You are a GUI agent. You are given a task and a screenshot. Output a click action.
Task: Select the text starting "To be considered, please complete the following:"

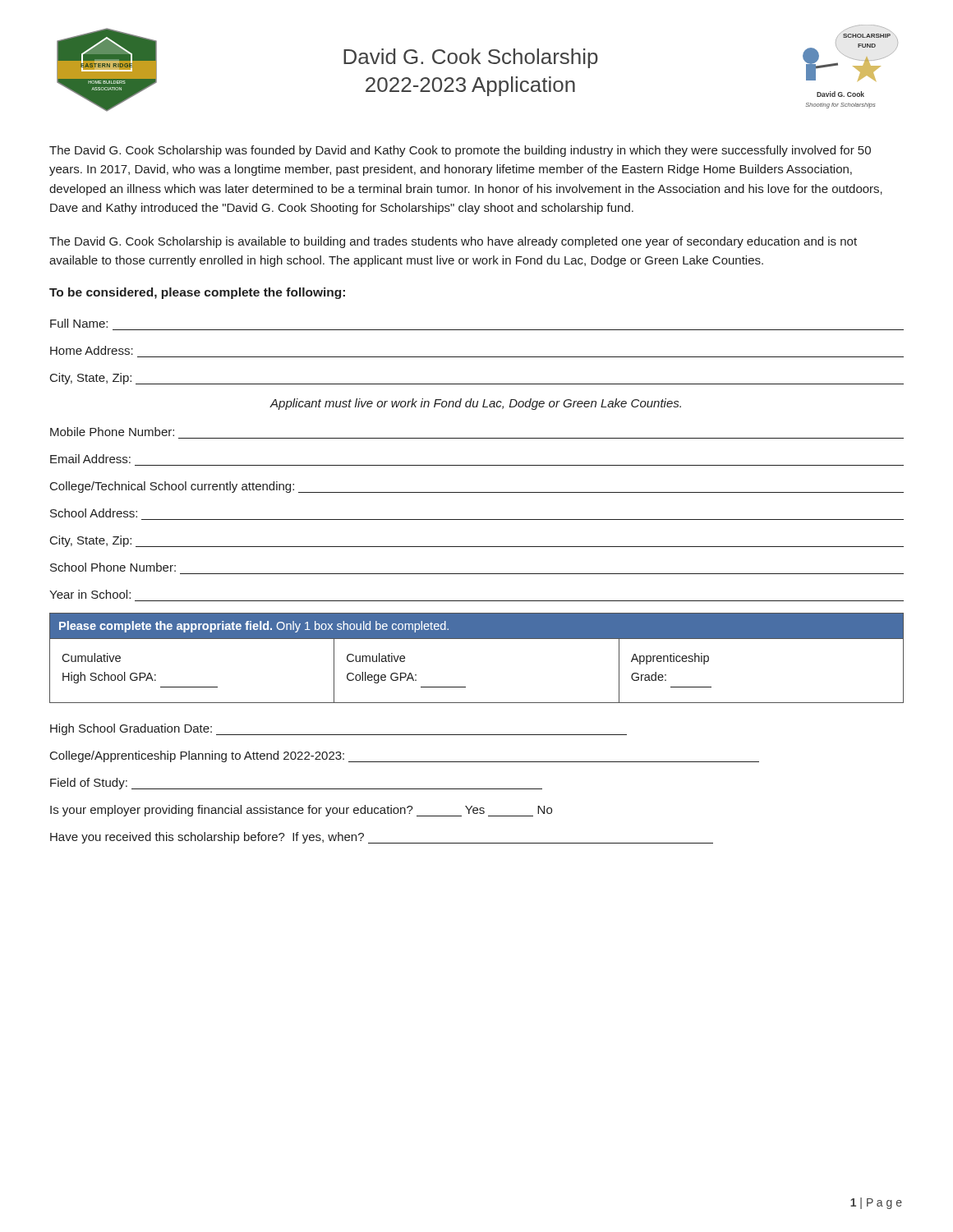[198, 292]
